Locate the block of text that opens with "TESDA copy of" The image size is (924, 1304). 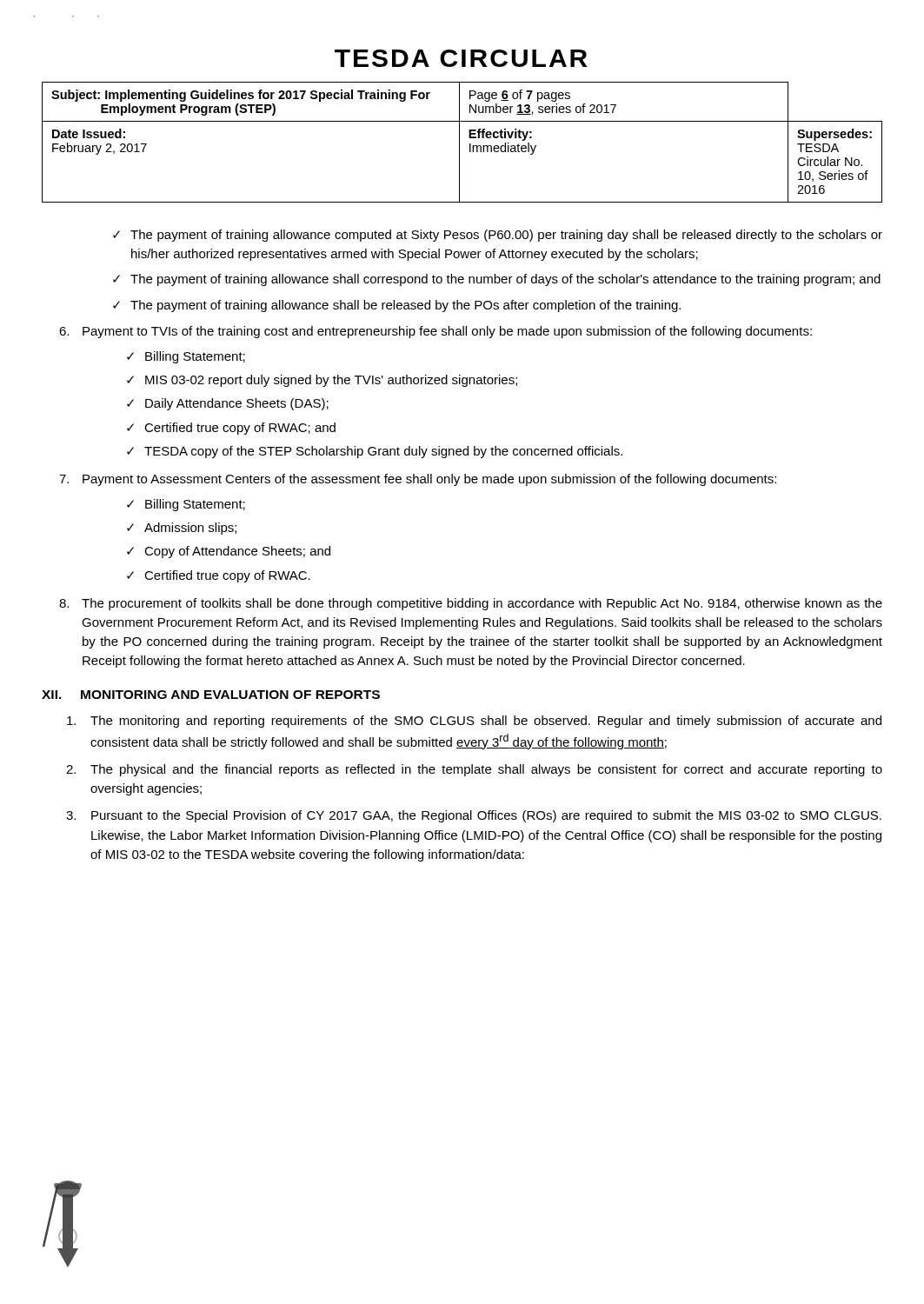pyautogui.click(x=384, y=450)
